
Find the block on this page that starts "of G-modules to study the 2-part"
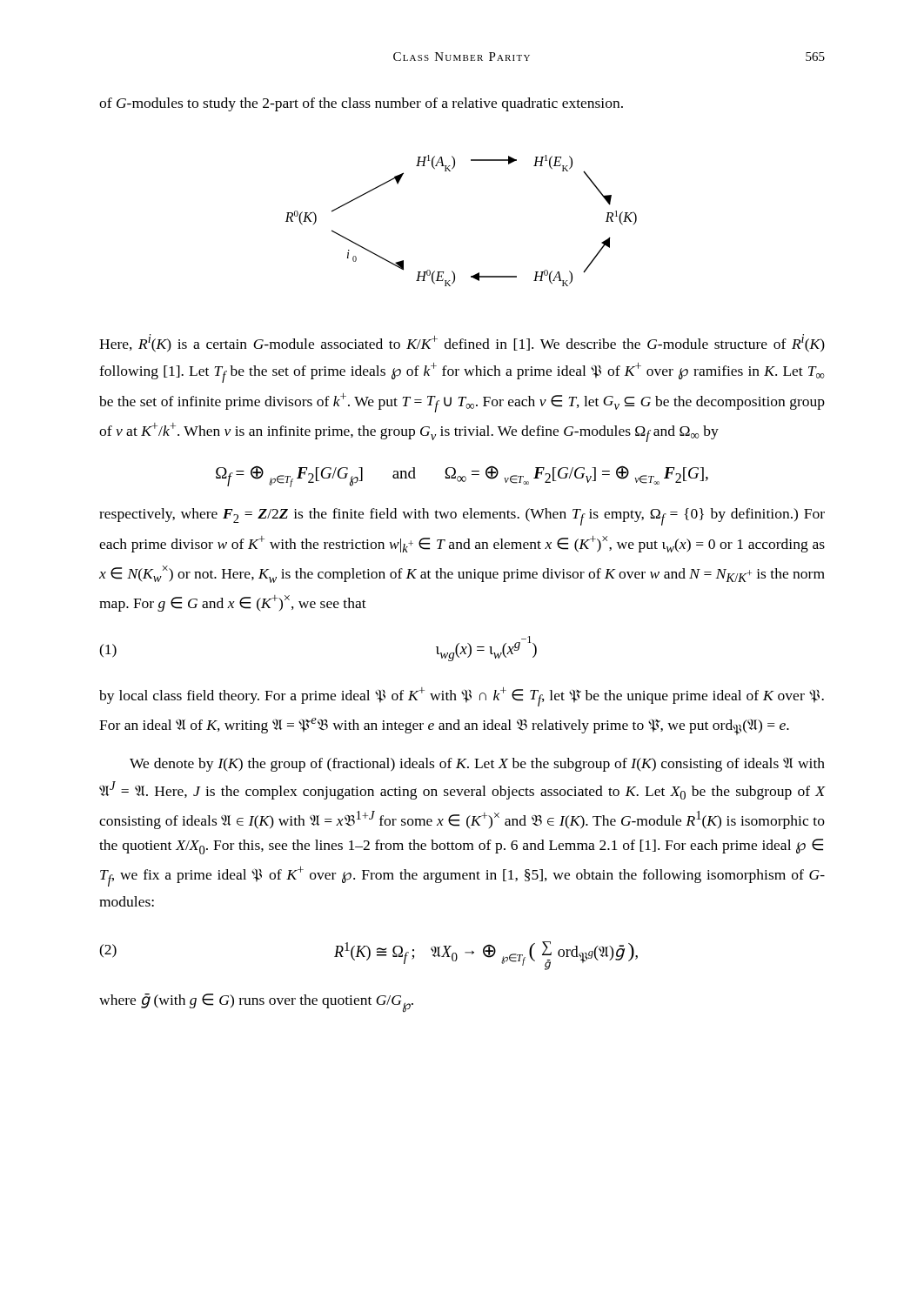362,103
